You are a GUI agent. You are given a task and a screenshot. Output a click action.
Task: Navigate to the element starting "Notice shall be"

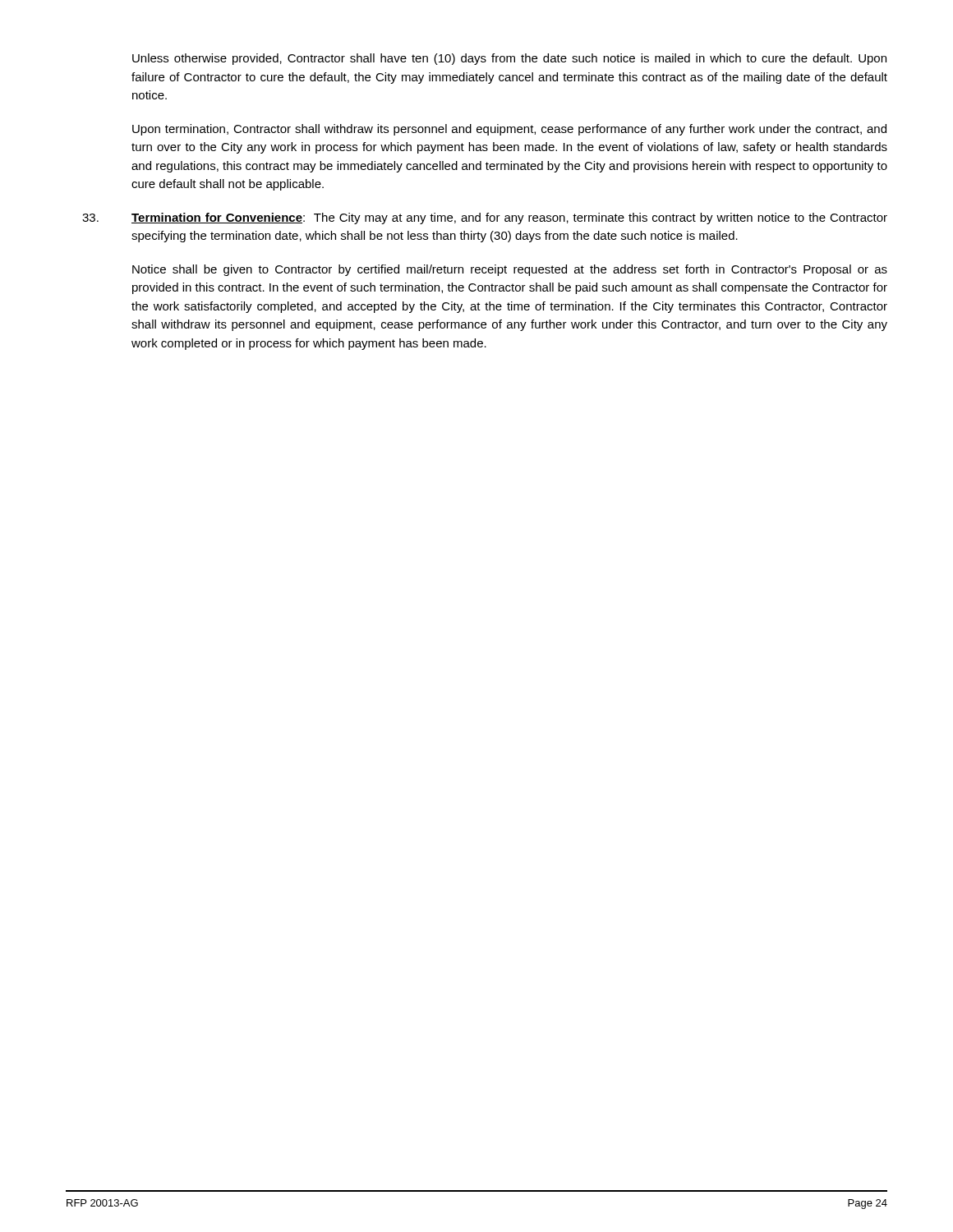[509, 306]
